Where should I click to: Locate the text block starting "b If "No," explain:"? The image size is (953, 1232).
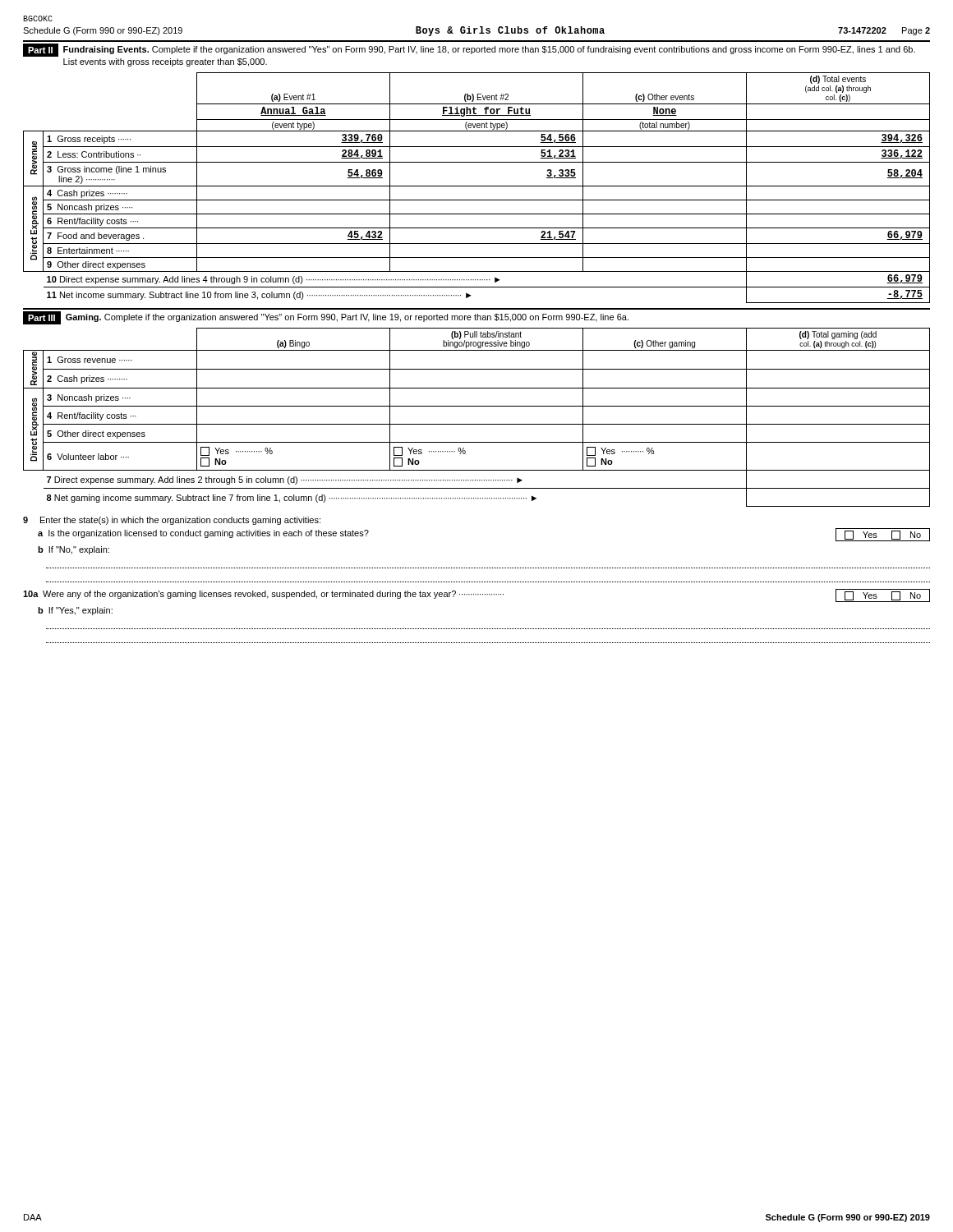[74, 550]
